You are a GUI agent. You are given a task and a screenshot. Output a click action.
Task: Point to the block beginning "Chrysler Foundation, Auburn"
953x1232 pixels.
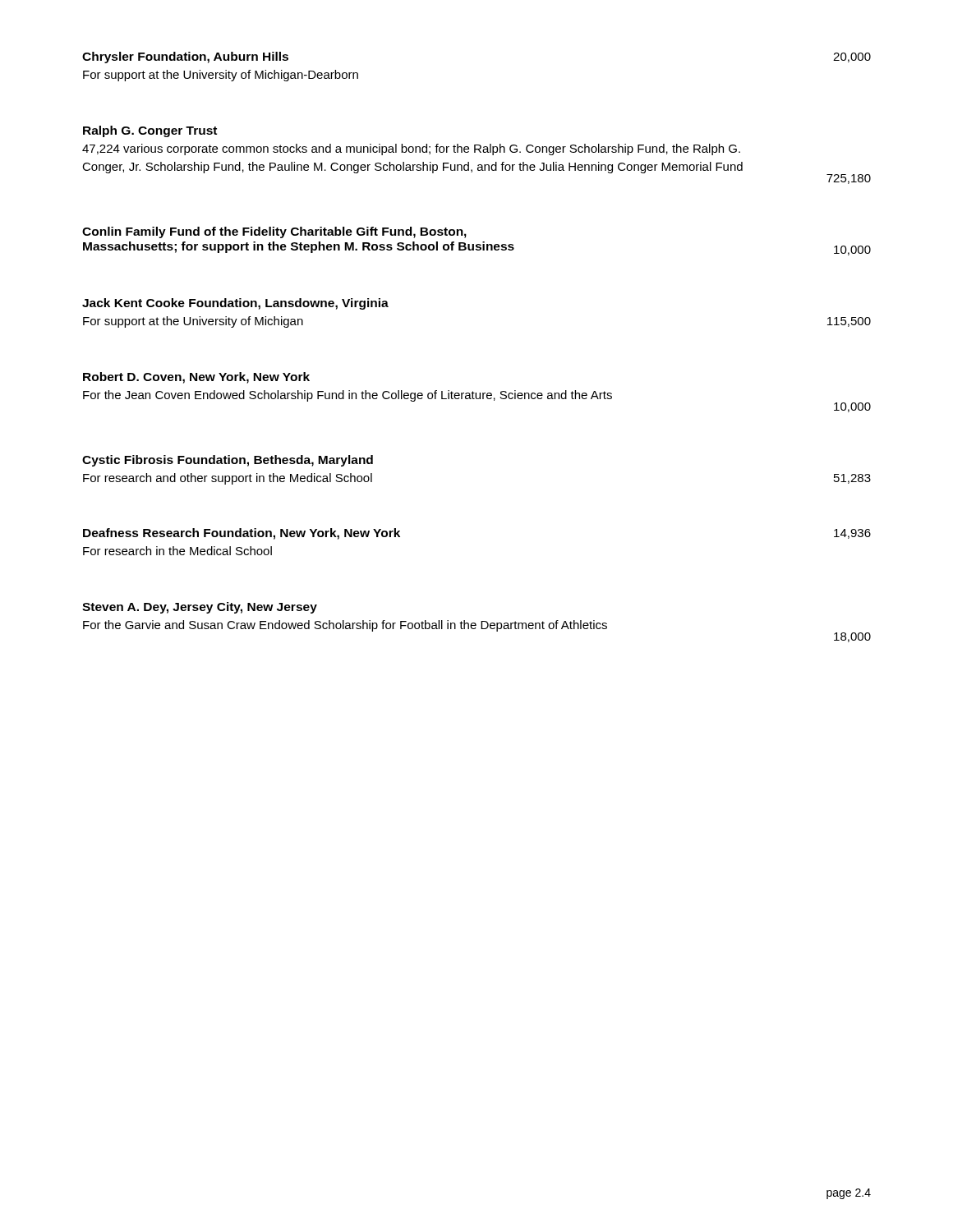pyautogui.click(x=182, y=57)
